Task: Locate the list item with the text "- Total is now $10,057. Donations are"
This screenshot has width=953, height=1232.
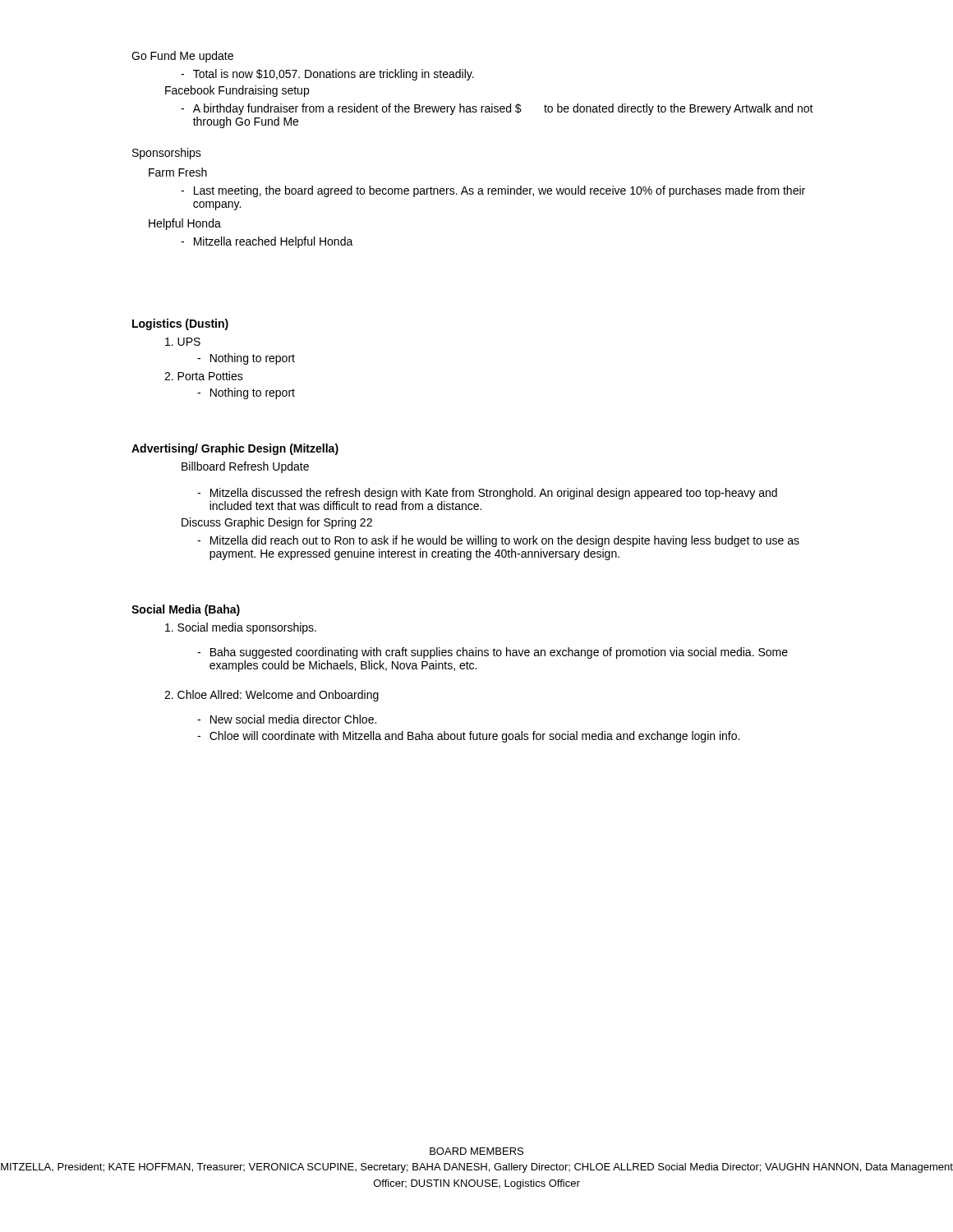Action: 327,75
